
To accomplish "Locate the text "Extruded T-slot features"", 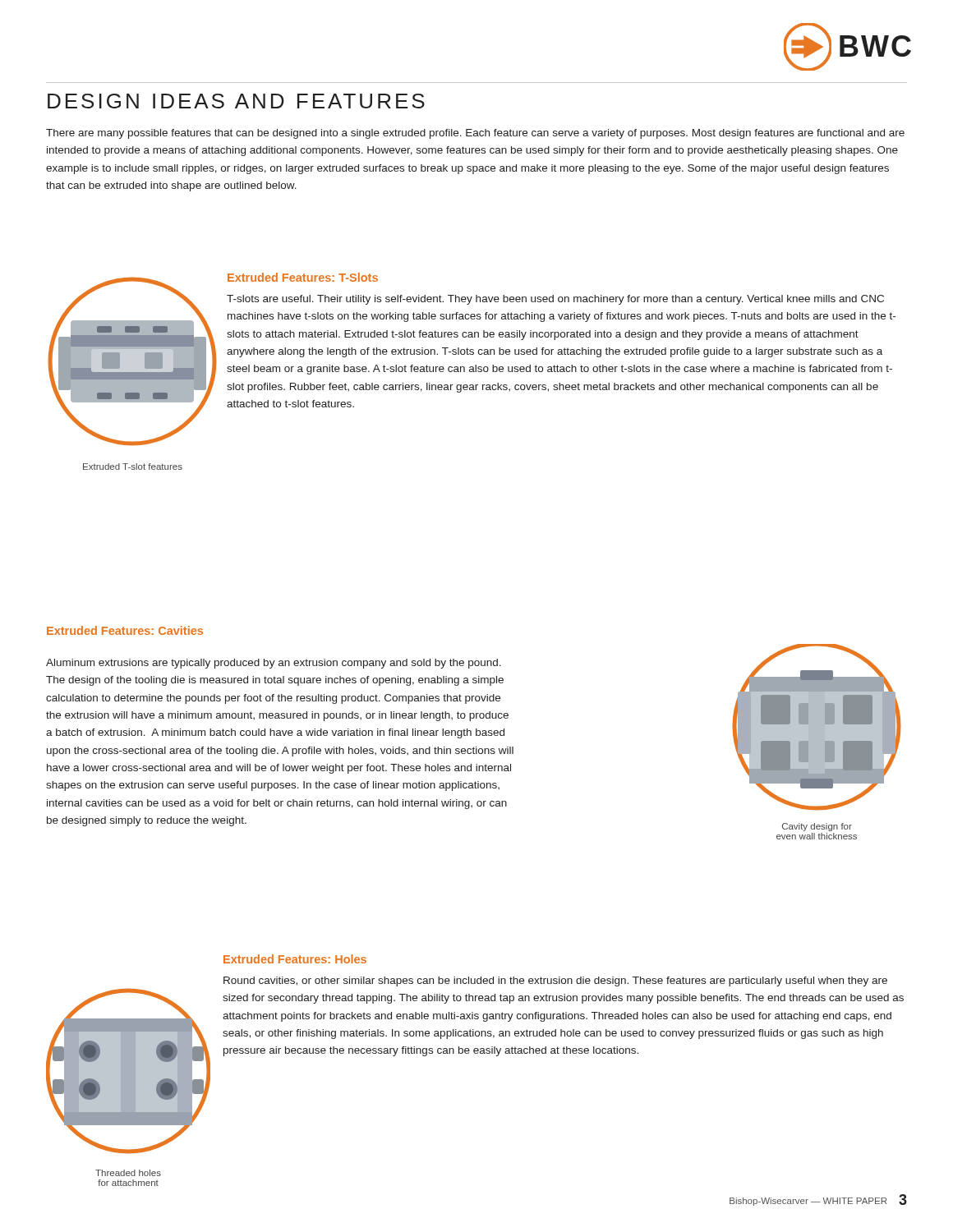I will (132, 467).
